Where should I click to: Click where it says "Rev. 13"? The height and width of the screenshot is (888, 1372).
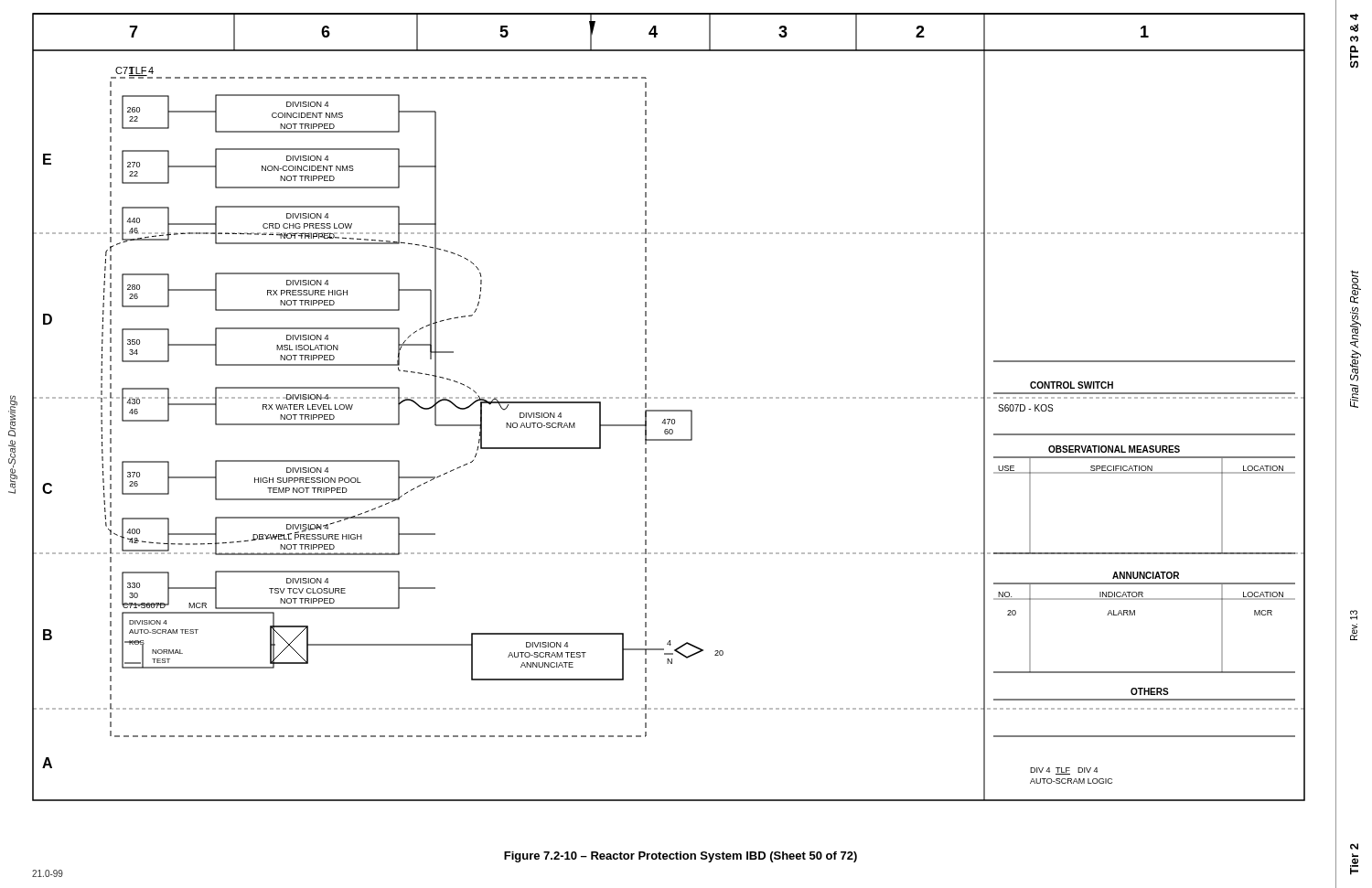click(1354, 625)
